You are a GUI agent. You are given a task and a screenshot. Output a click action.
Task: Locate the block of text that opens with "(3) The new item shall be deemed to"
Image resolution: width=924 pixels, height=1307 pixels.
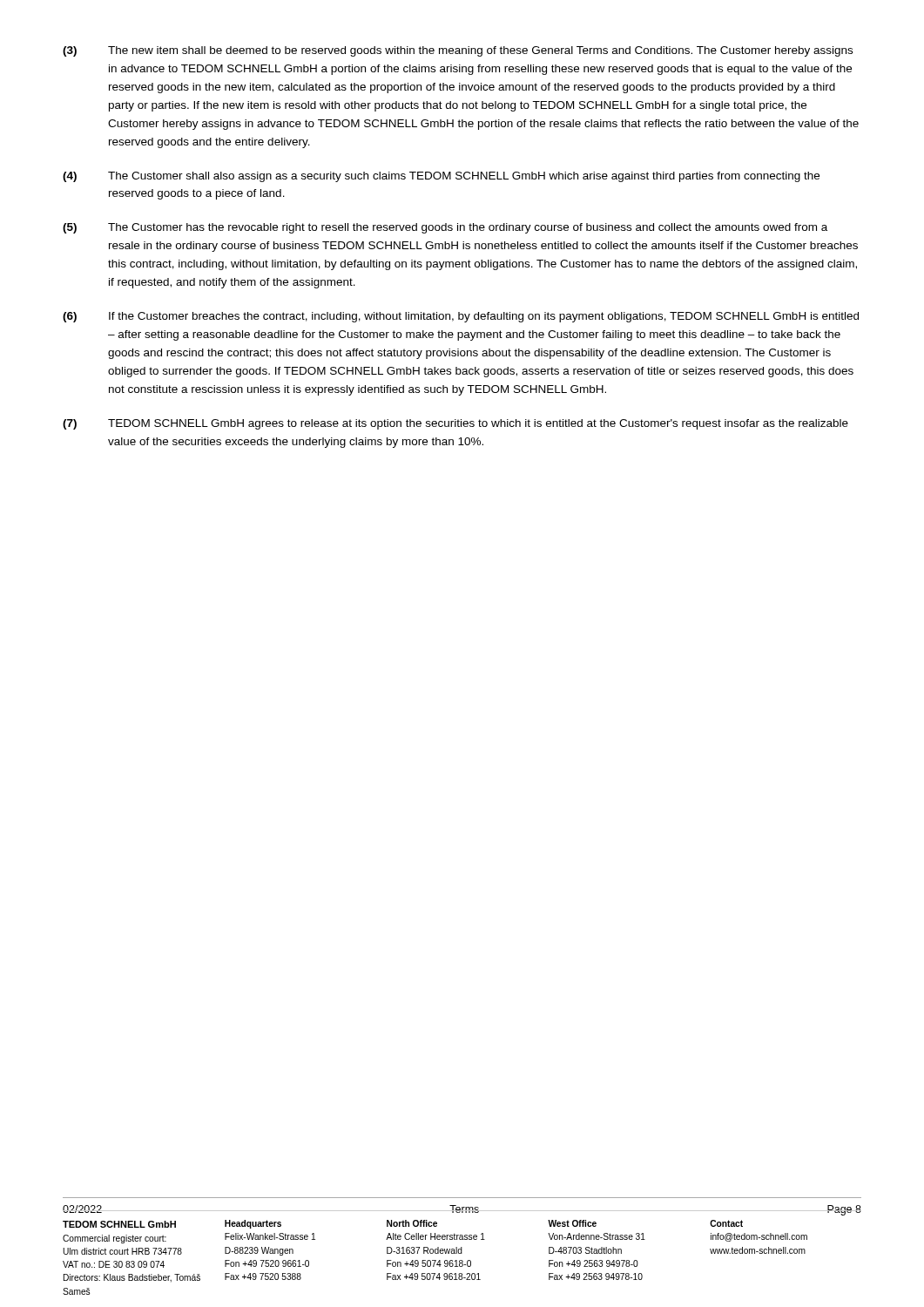(x=462, y=97)
